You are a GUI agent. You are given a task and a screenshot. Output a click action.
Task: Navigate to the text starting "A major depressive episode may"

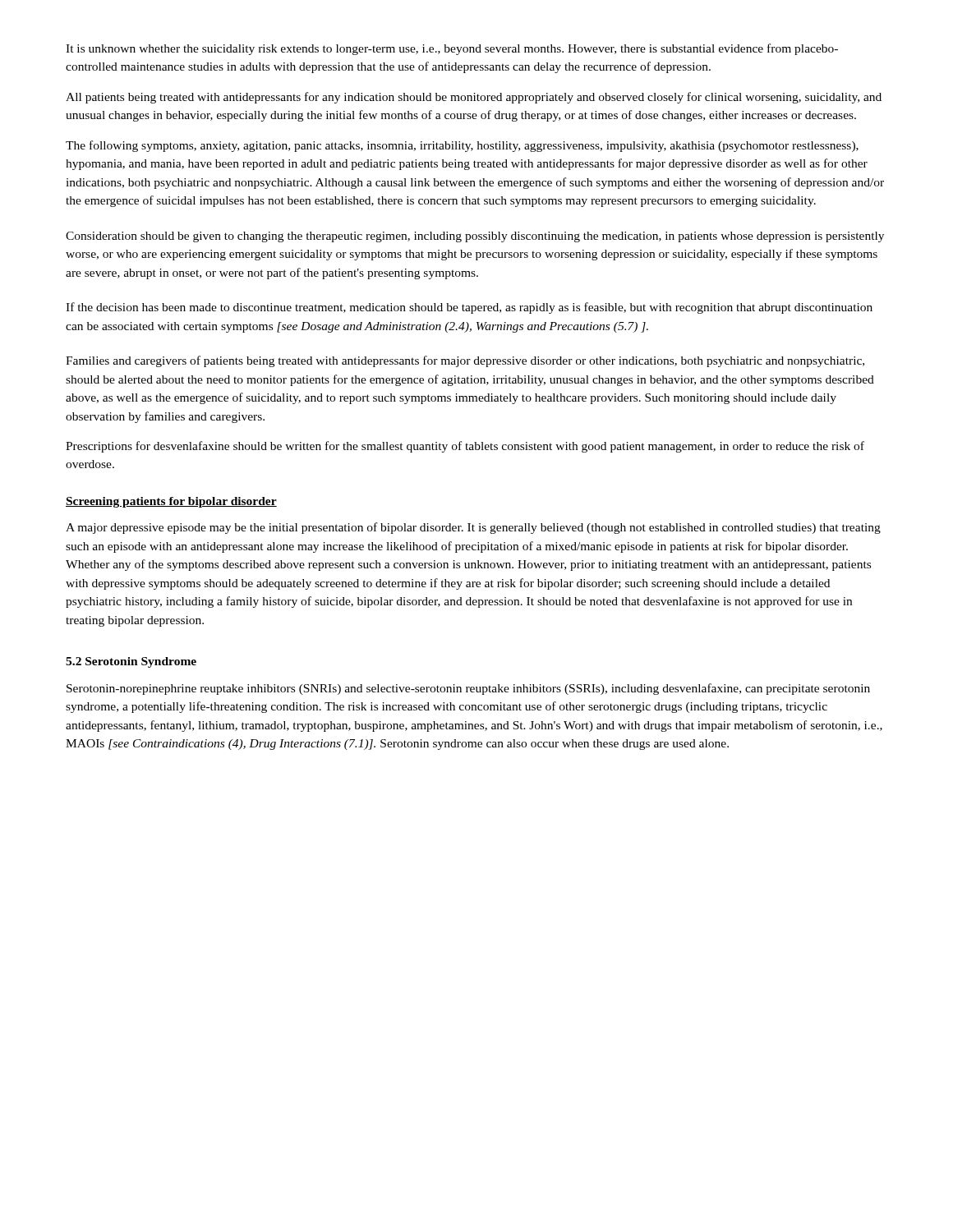[x=473, y=573]
